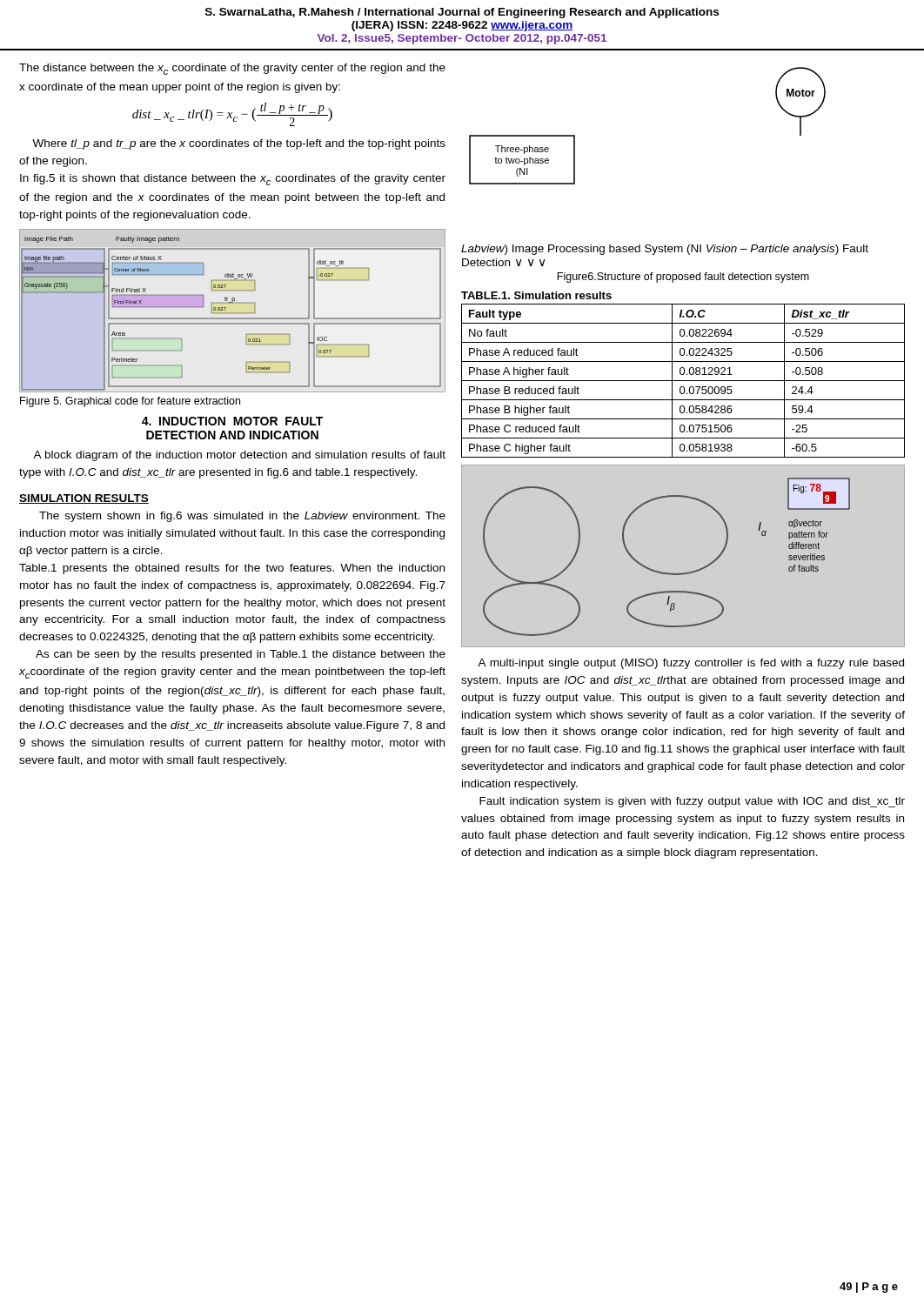Image resolution: width=924 pixels, height=1305 pixels.
Task: Locate the flowchart
Action: (x=683, y=164)
